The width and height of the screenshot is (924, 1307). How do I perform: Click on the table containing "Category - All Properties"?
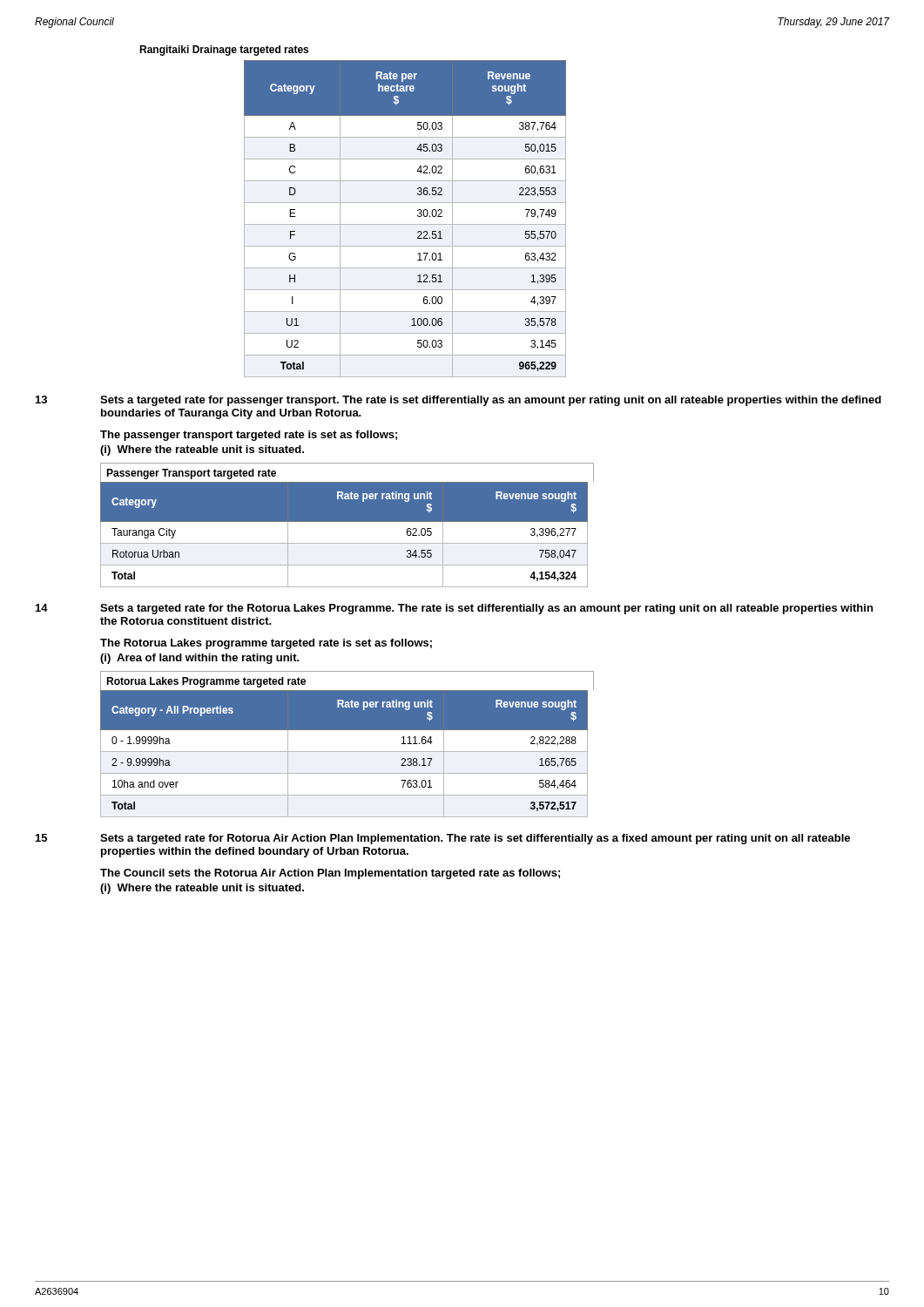point(495,754)
